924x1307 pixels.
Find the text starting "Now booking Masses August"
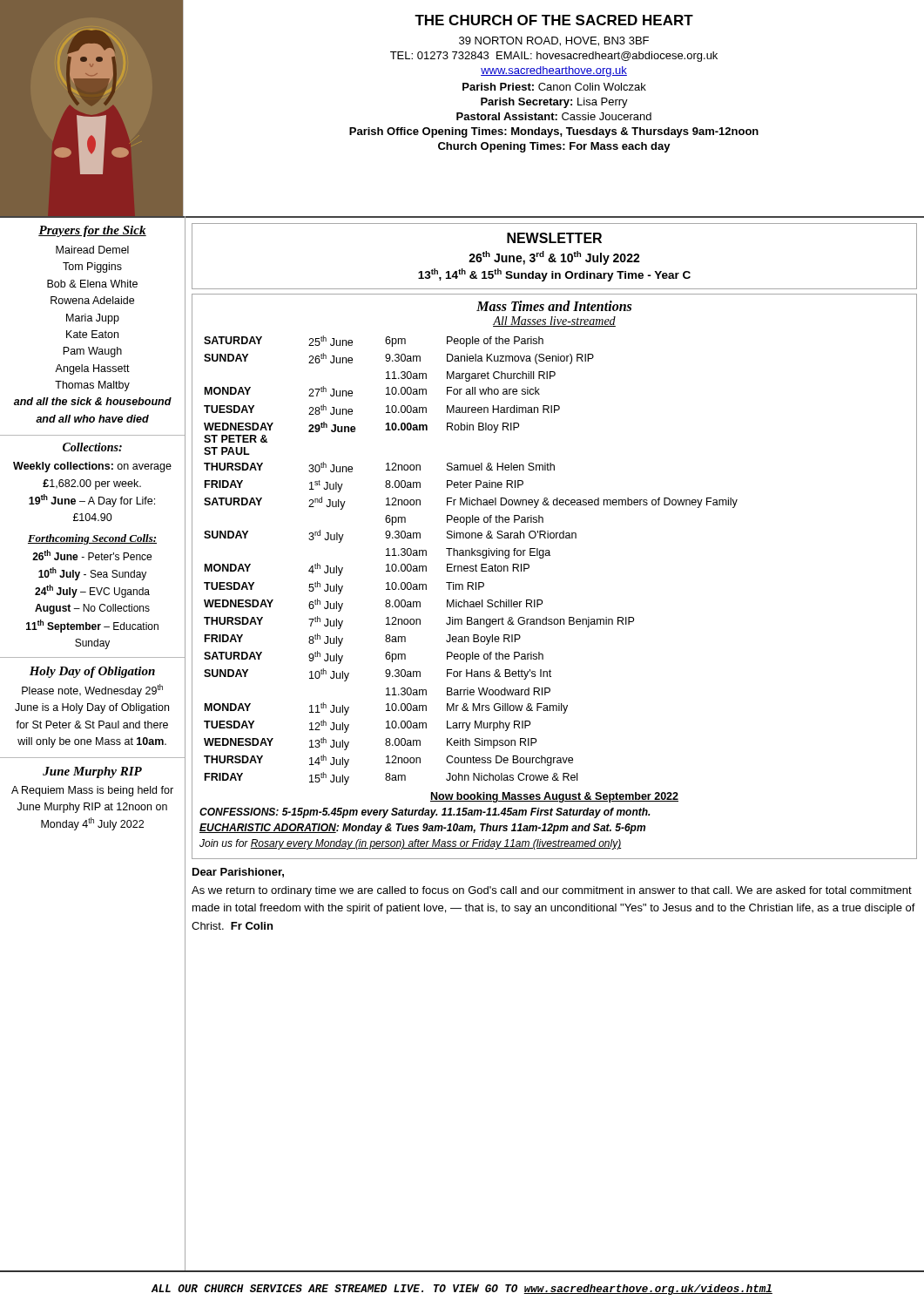point(554,797)
